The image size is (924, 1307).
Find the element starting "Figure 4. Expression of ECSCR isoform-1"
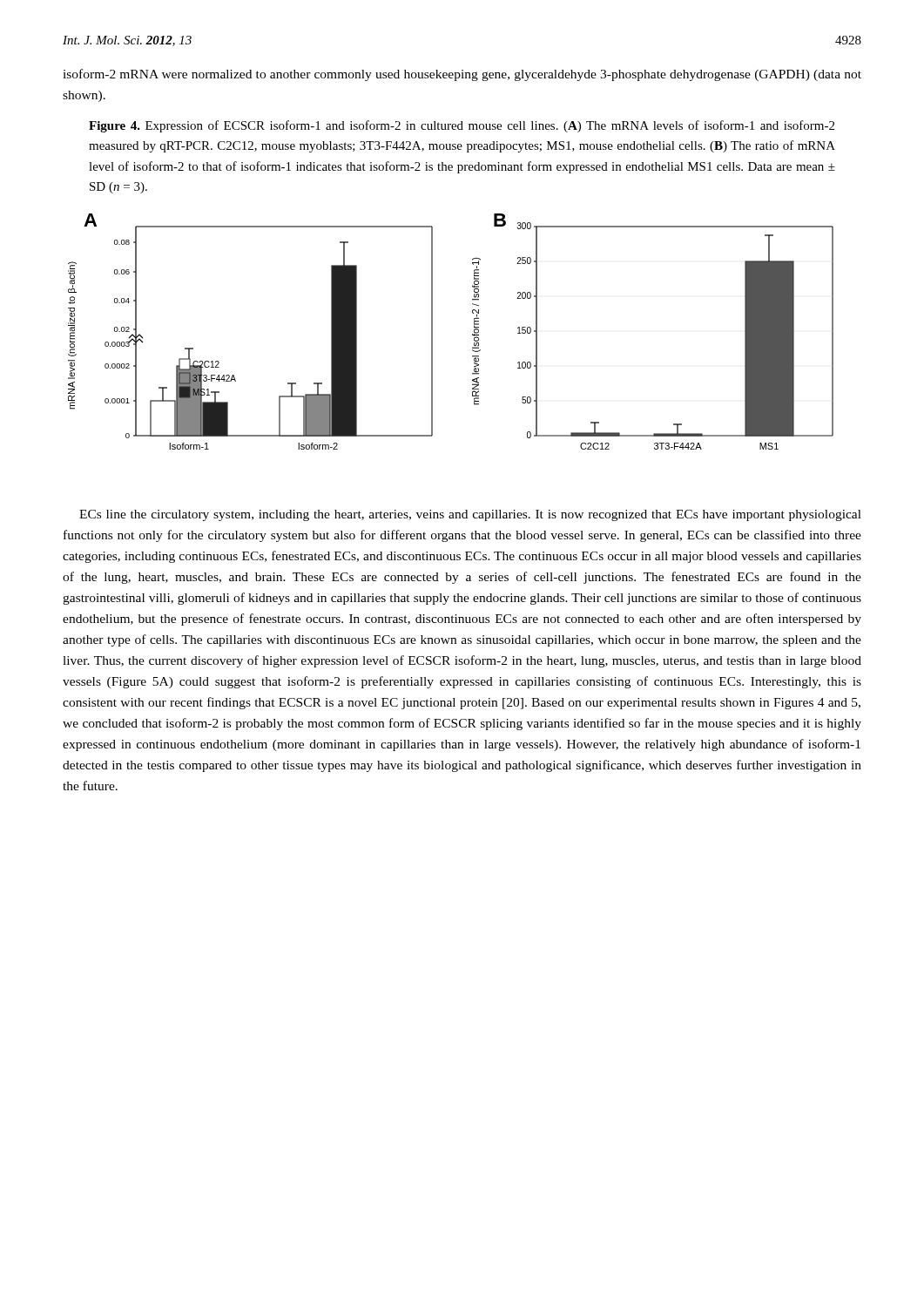click(462, 156)
